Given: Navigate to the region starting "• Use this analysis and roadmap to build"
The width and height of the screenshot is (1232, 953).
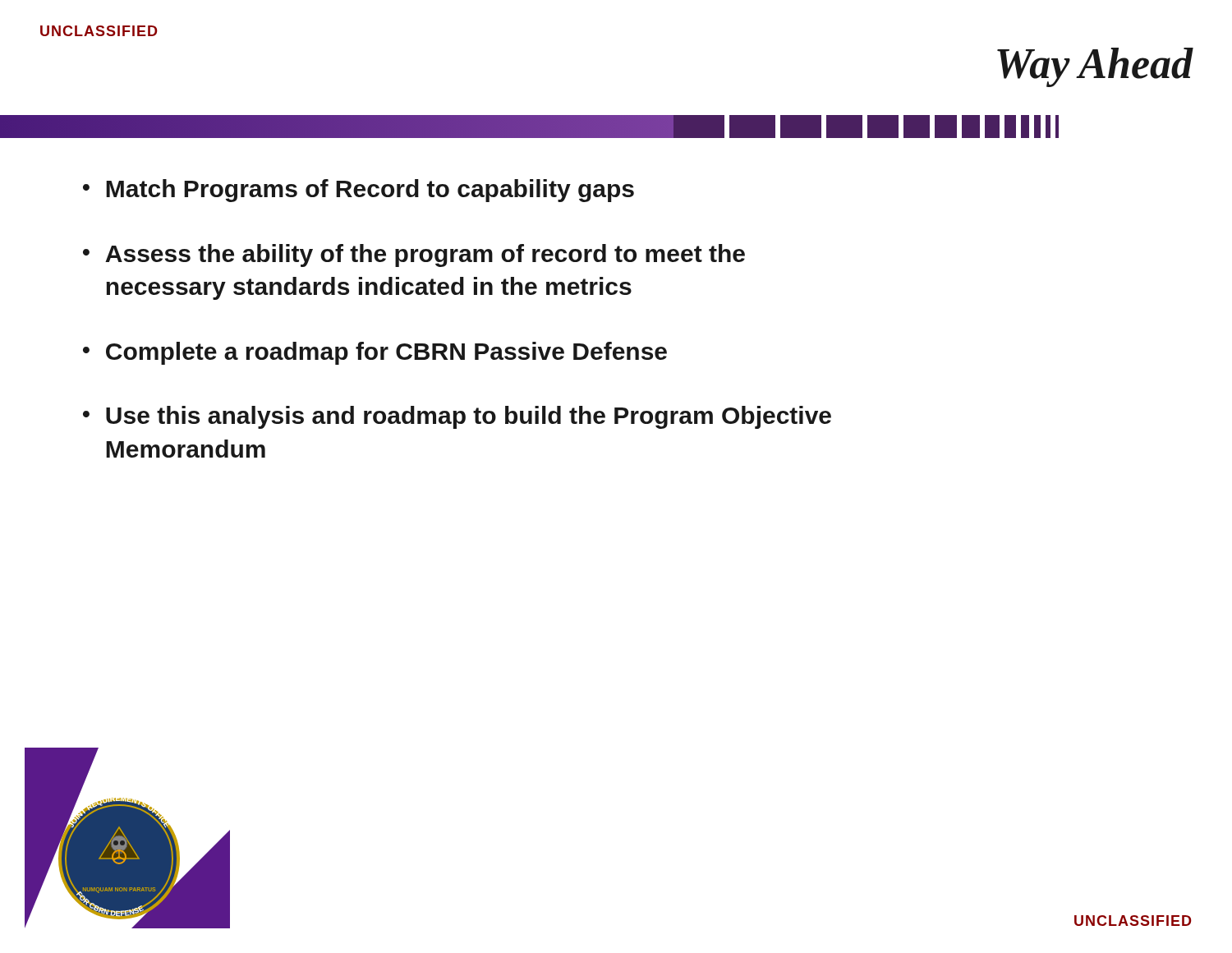Looking at the screenshot, I should (x=457, y=433).
